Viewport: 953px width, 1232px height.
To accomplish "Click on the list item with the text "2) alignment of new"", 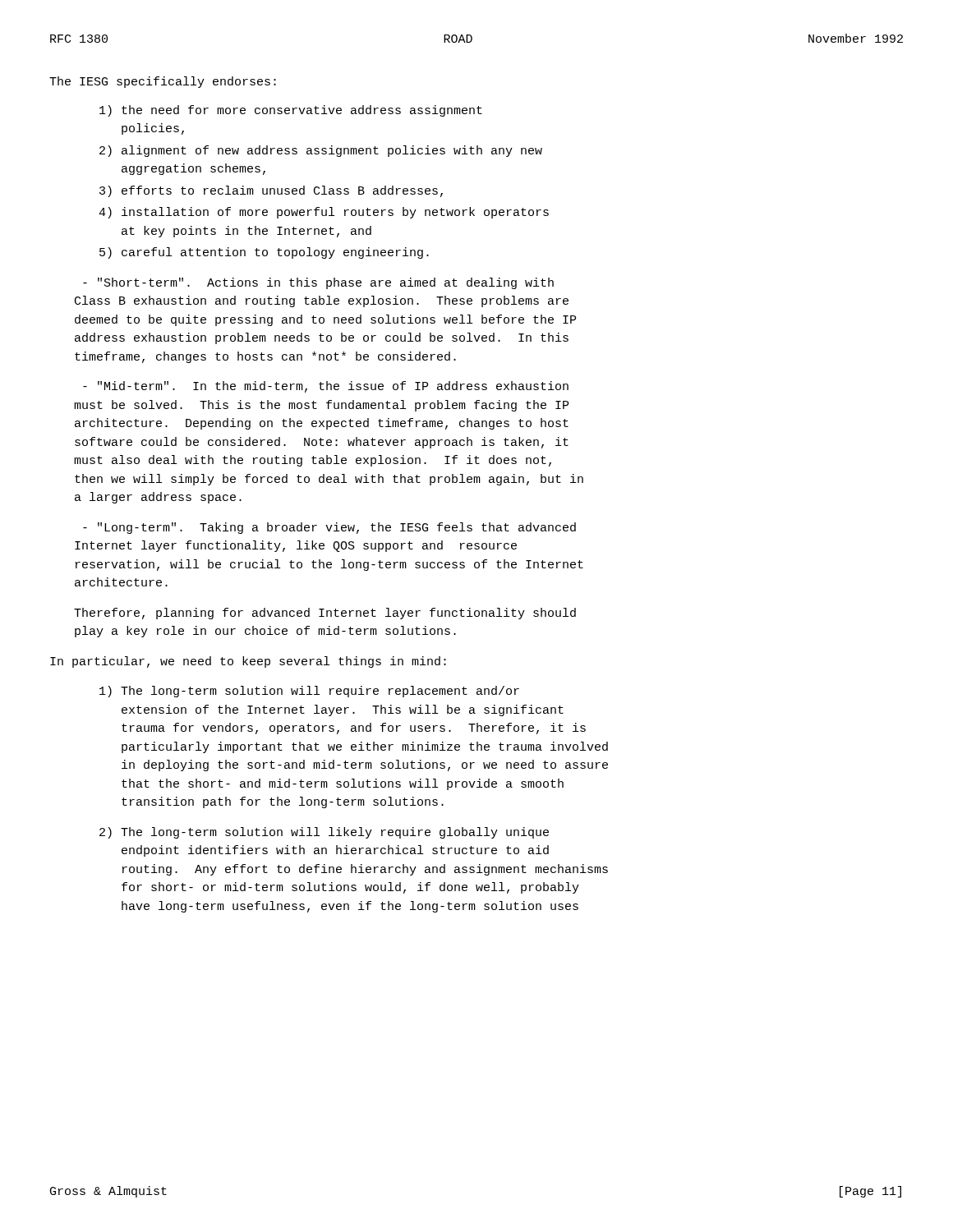I will (x=320, y=160).
